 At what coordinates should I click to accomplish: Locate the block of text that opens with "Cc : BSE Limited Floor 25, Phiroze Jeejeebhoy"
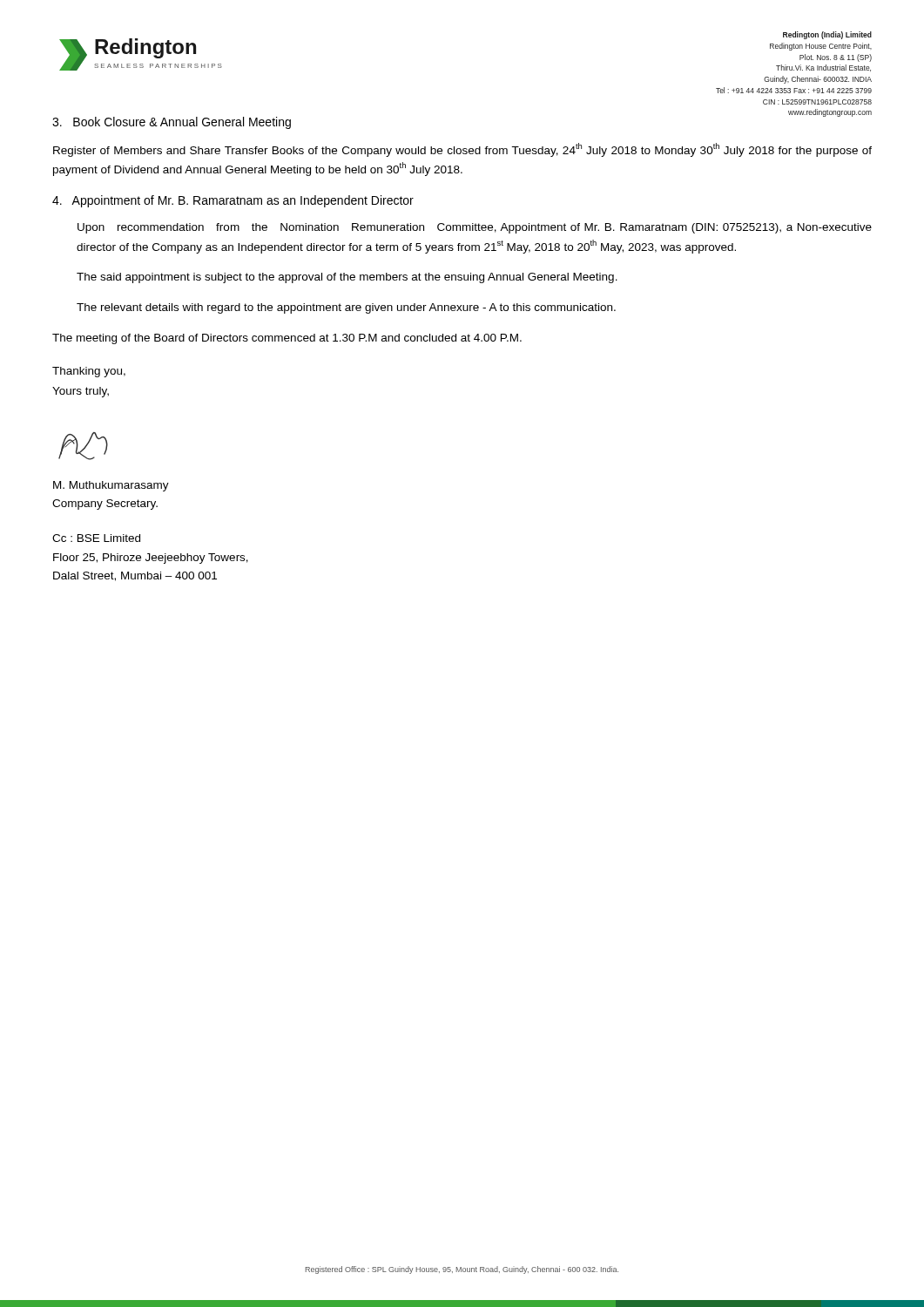point(151,557)
